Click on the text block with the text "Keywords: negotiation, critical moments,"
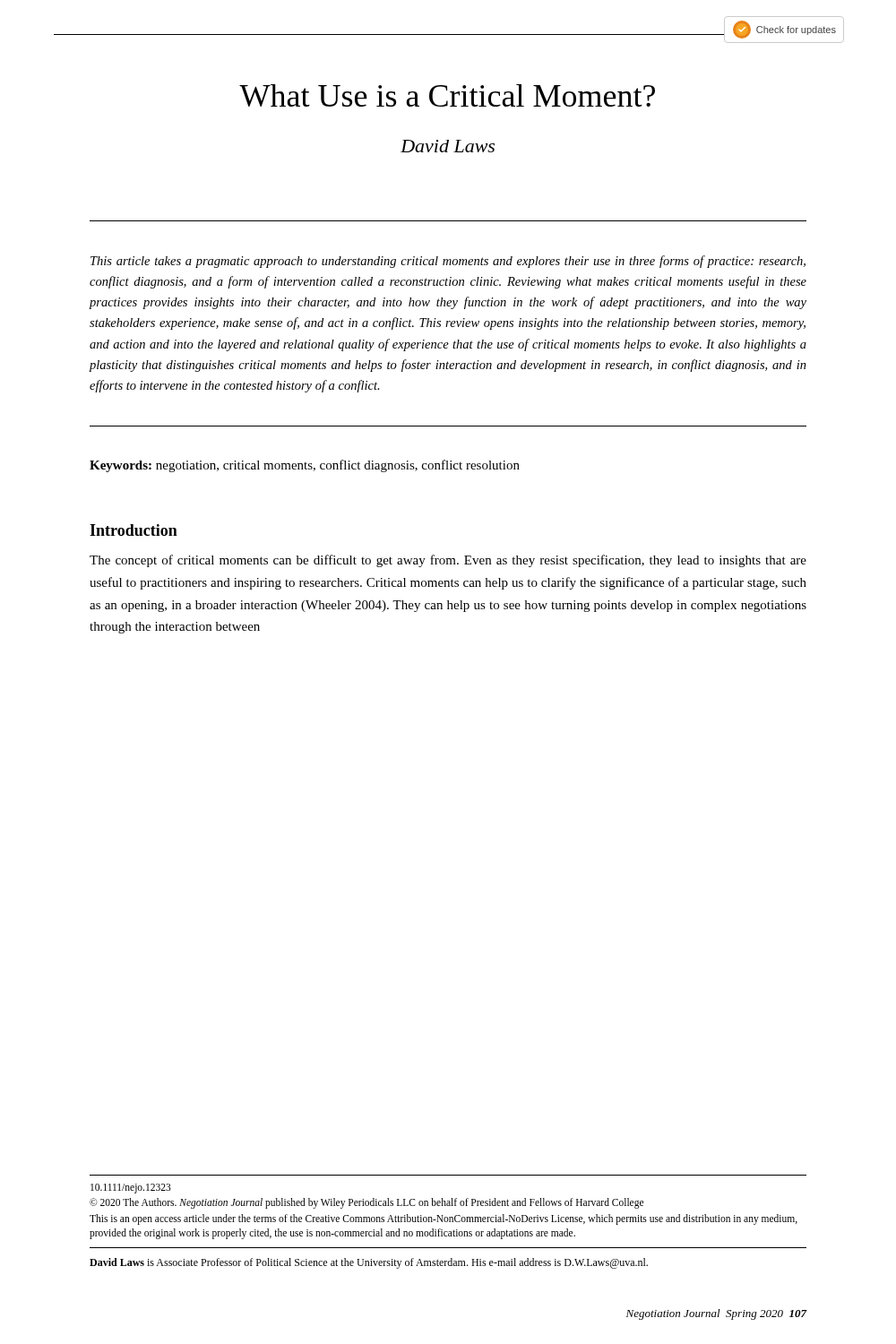 [305, 465]
